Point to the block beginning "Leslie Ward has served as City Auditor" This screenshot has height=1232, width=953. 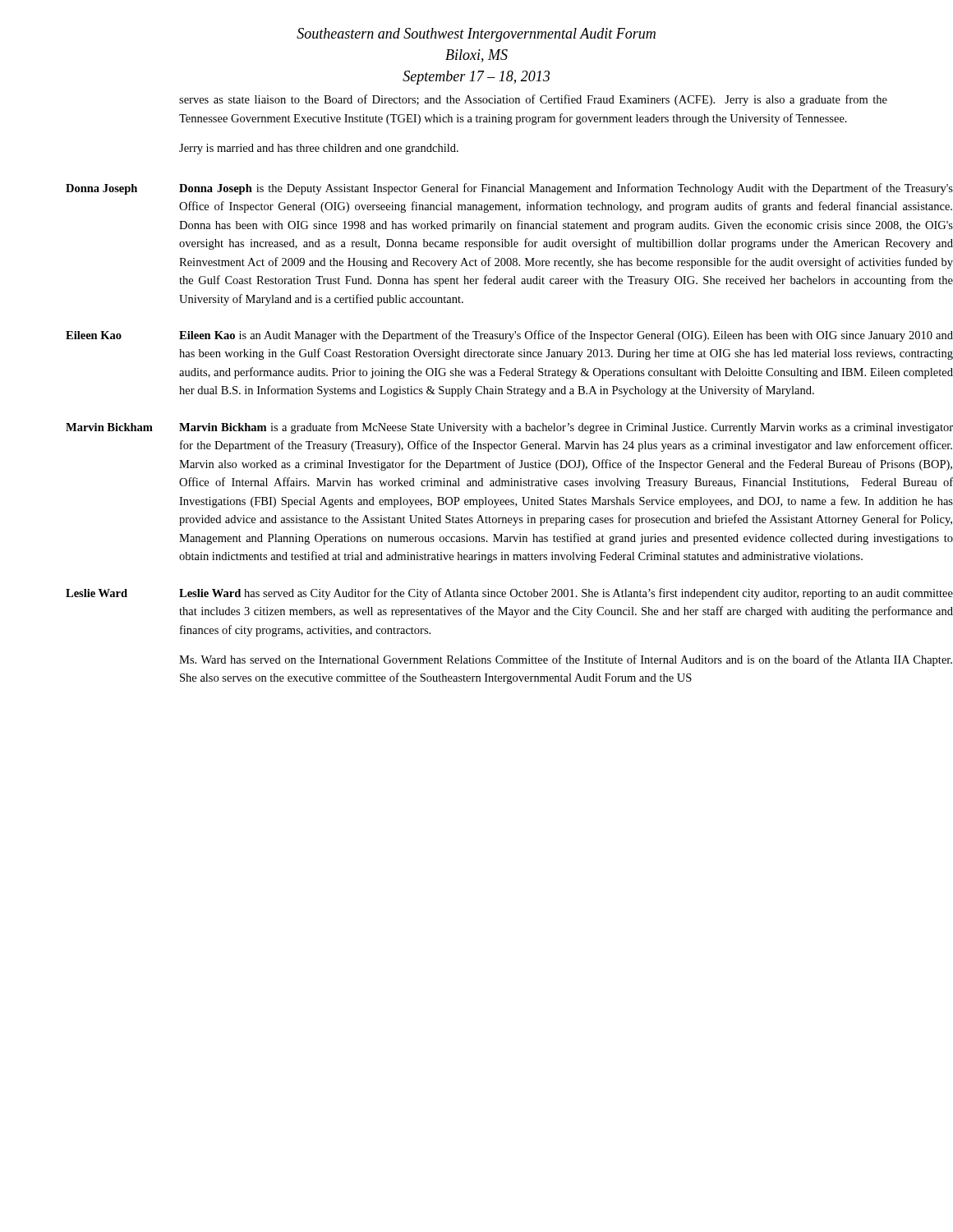coord(566,594)
